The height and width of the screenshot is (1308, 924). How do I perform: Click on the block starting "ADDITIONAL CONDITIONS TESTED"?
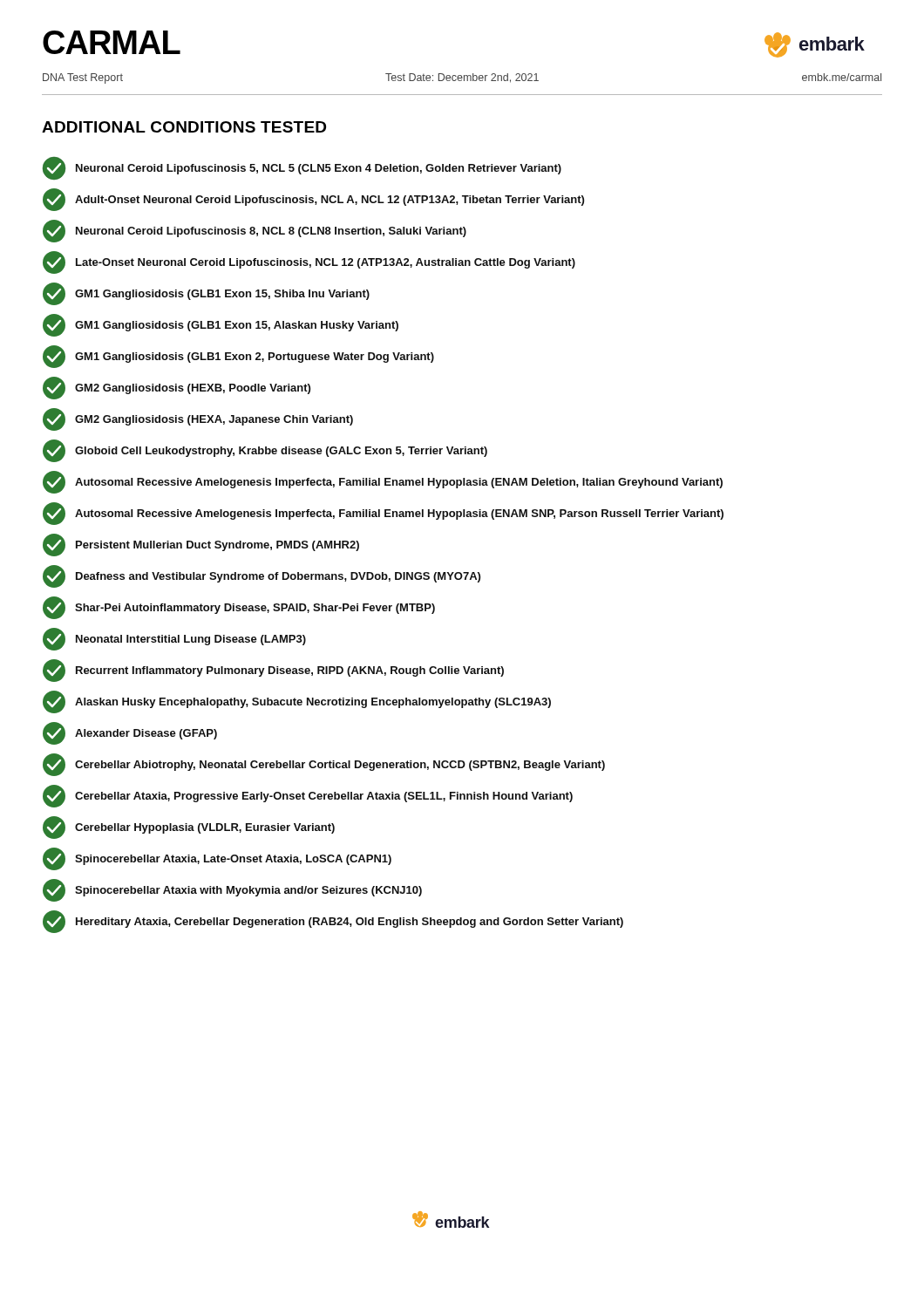tap(184, 127)
